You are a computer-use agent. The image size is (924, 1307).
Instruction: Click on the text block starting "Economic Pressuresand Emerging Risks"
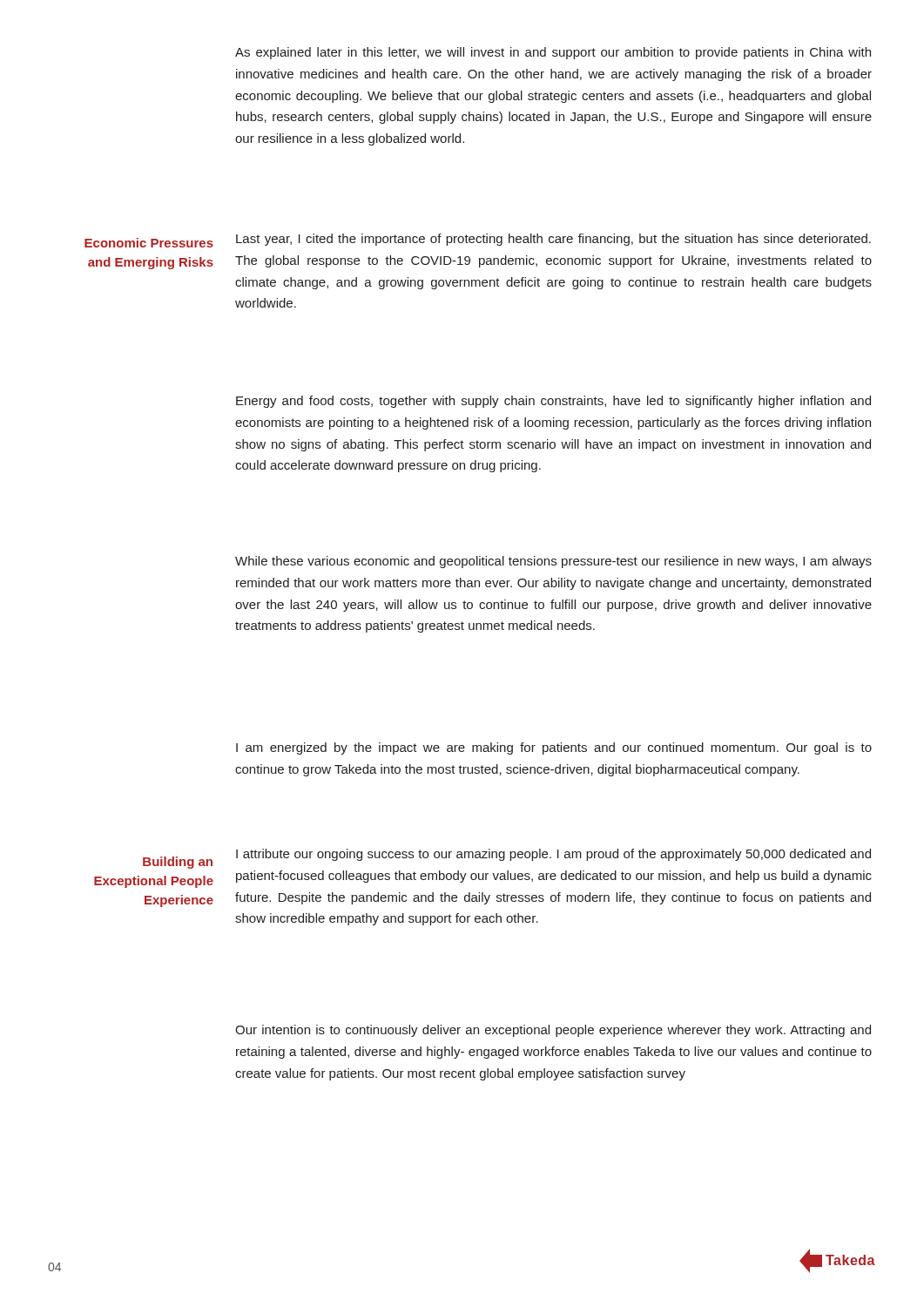(x=149, y=252)
